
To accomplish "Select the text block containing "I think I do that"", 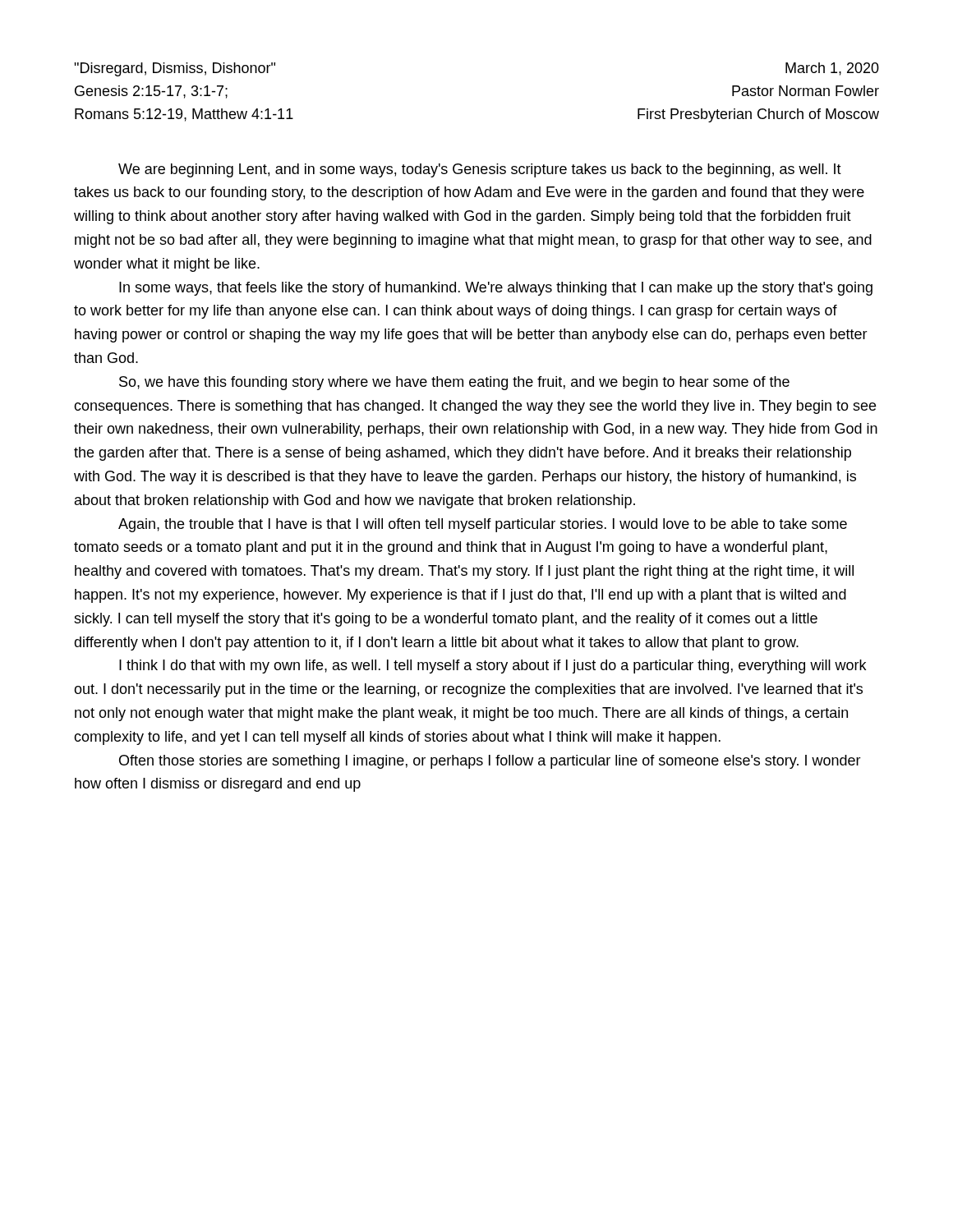I will 476,701.
